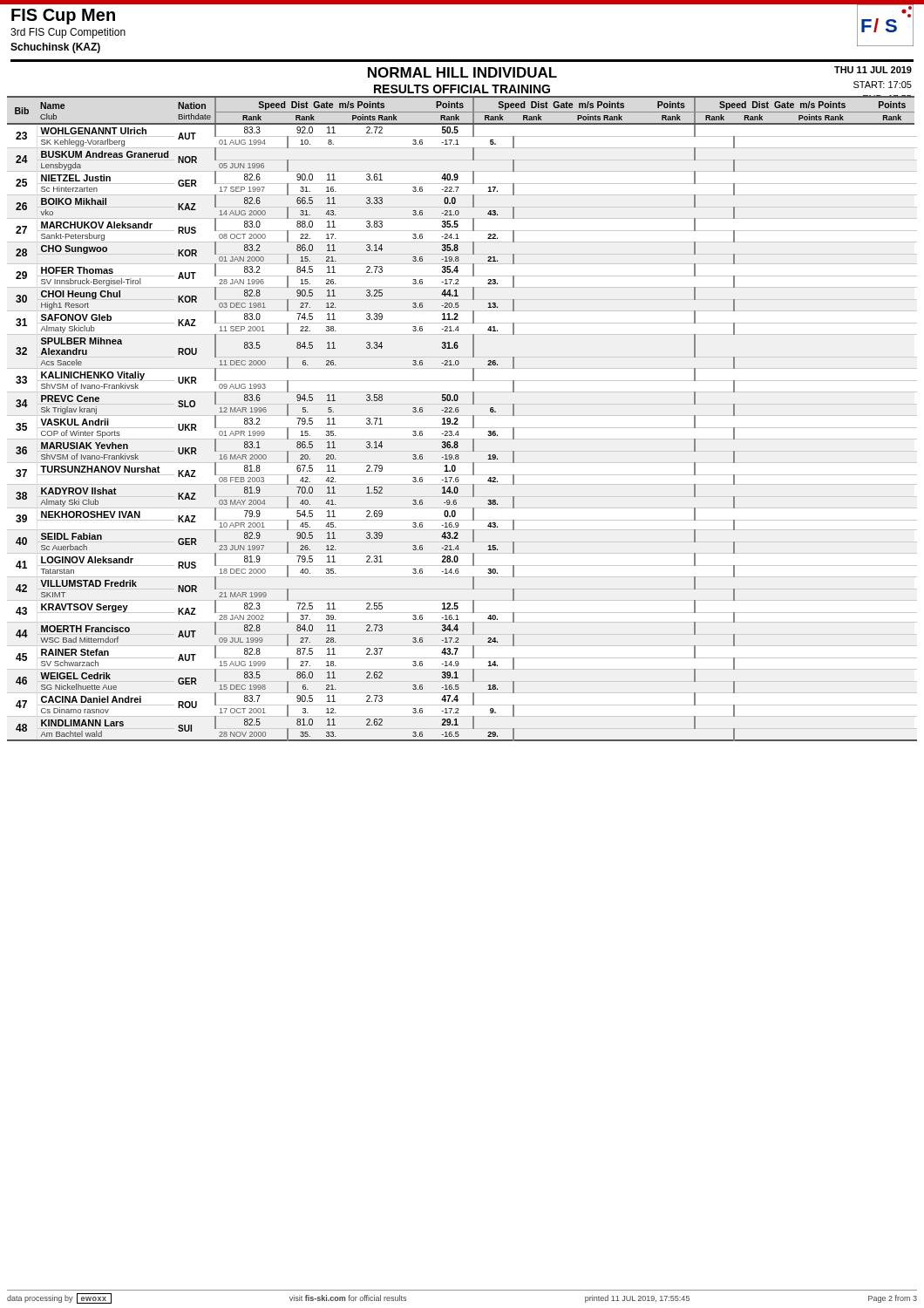Image resolution: width=924 pixels, height=1308 pixels.
Task: Find the text starting "THU 11 JUL 2019 START: 17:05 END: 17:55"
Action: (x=873, y=84)
